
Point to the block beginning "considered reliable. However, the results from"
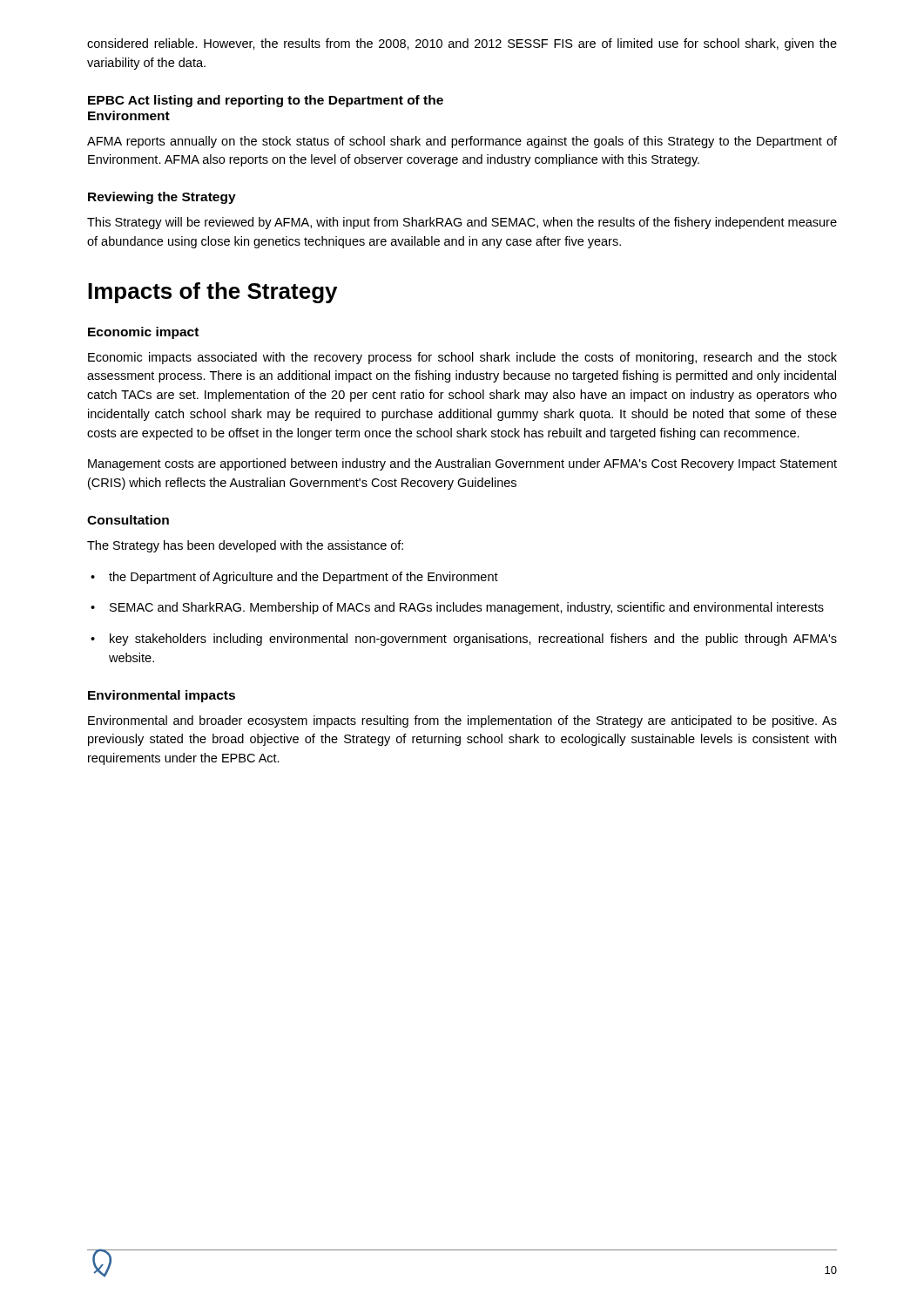pyautogui.click(x=462, y=53)
